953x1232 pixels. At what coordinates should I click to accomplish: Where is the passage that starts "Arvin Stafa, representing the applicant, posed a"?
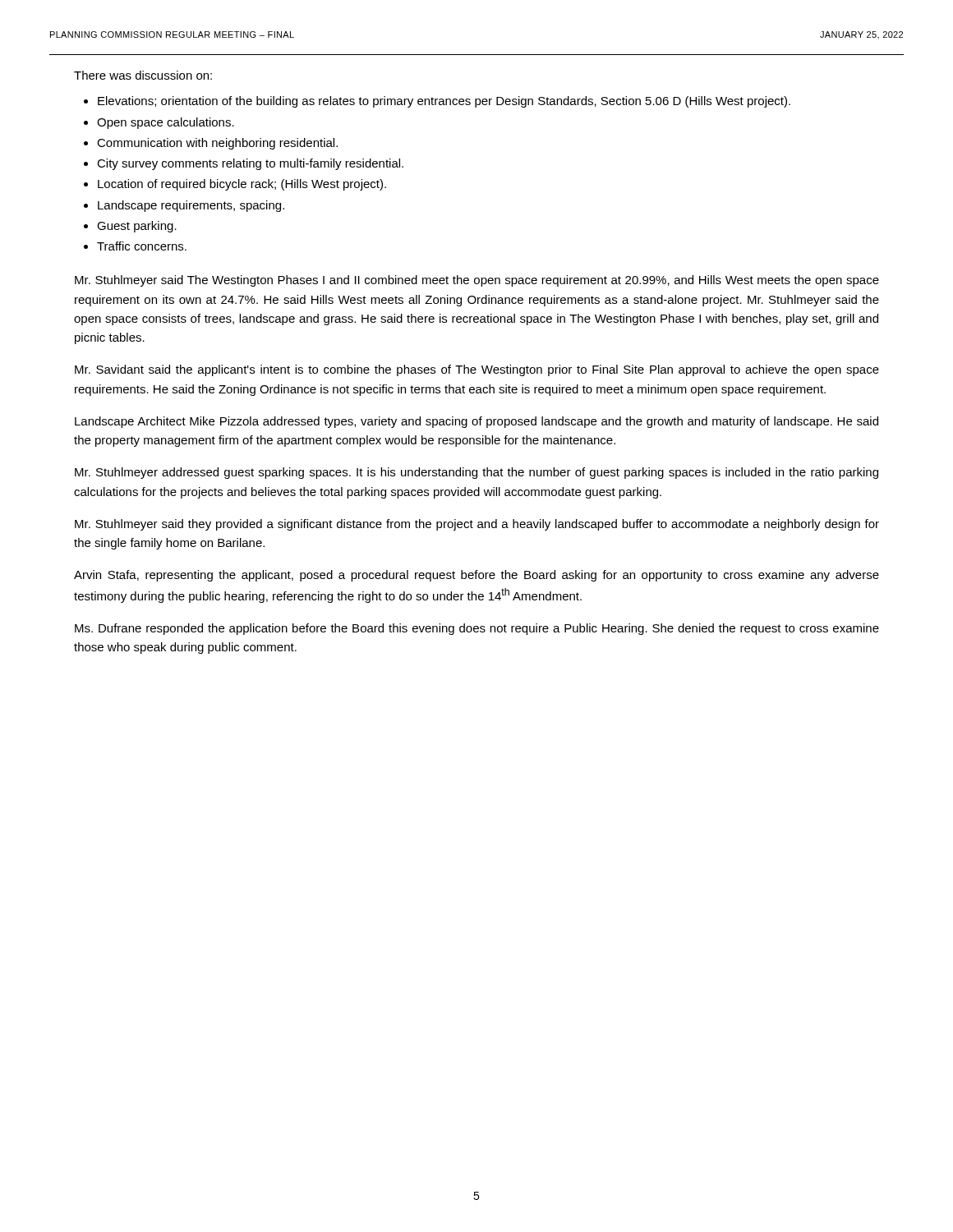click(x=476, y=585)
